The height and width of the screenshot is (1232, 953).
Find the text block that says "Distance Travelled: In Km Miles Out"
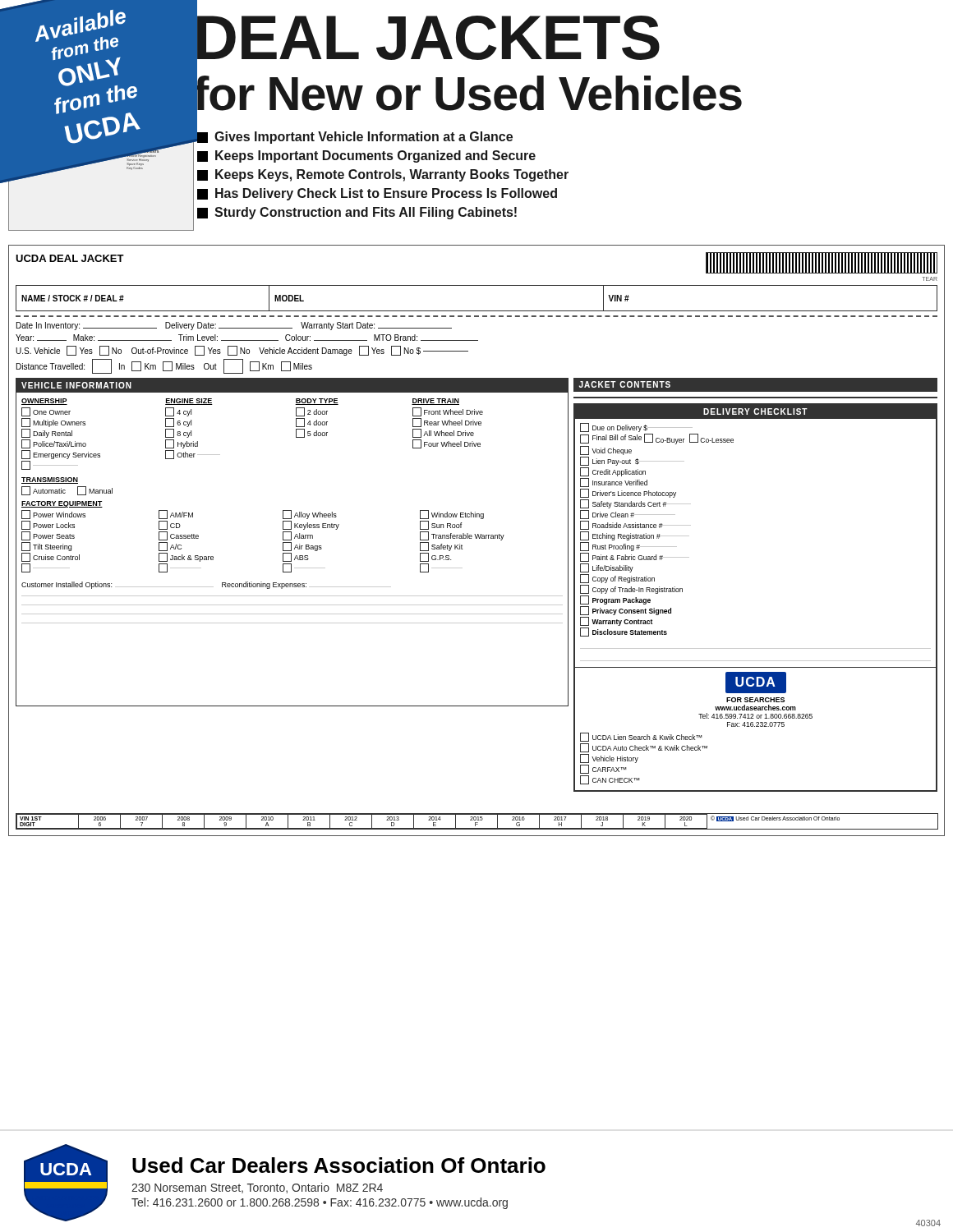click(164, 366)
